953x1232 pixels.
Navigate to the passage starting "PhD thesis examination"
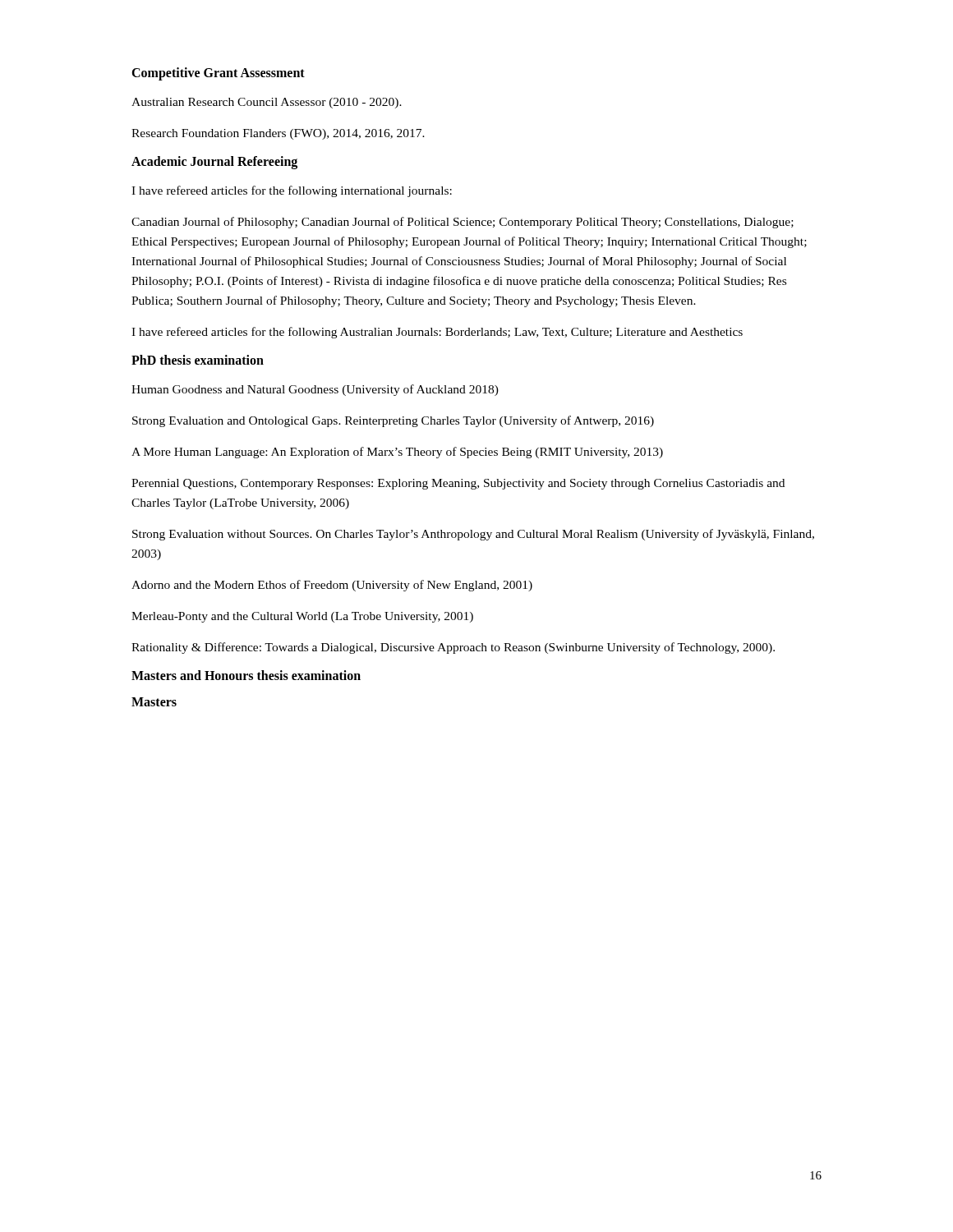point(198,360)
